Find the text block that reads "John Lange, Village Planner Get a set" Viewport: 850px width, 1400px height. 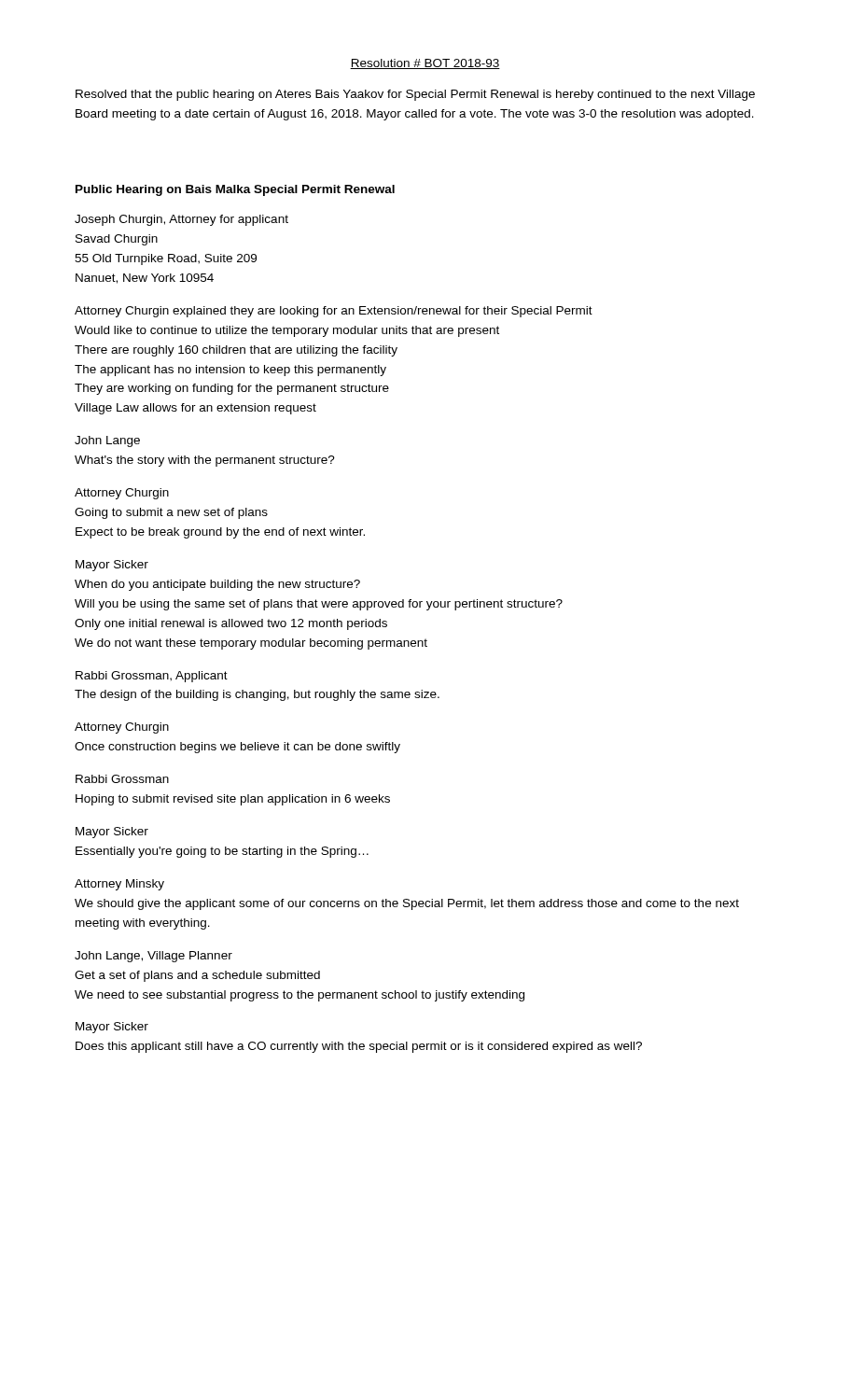300,974
